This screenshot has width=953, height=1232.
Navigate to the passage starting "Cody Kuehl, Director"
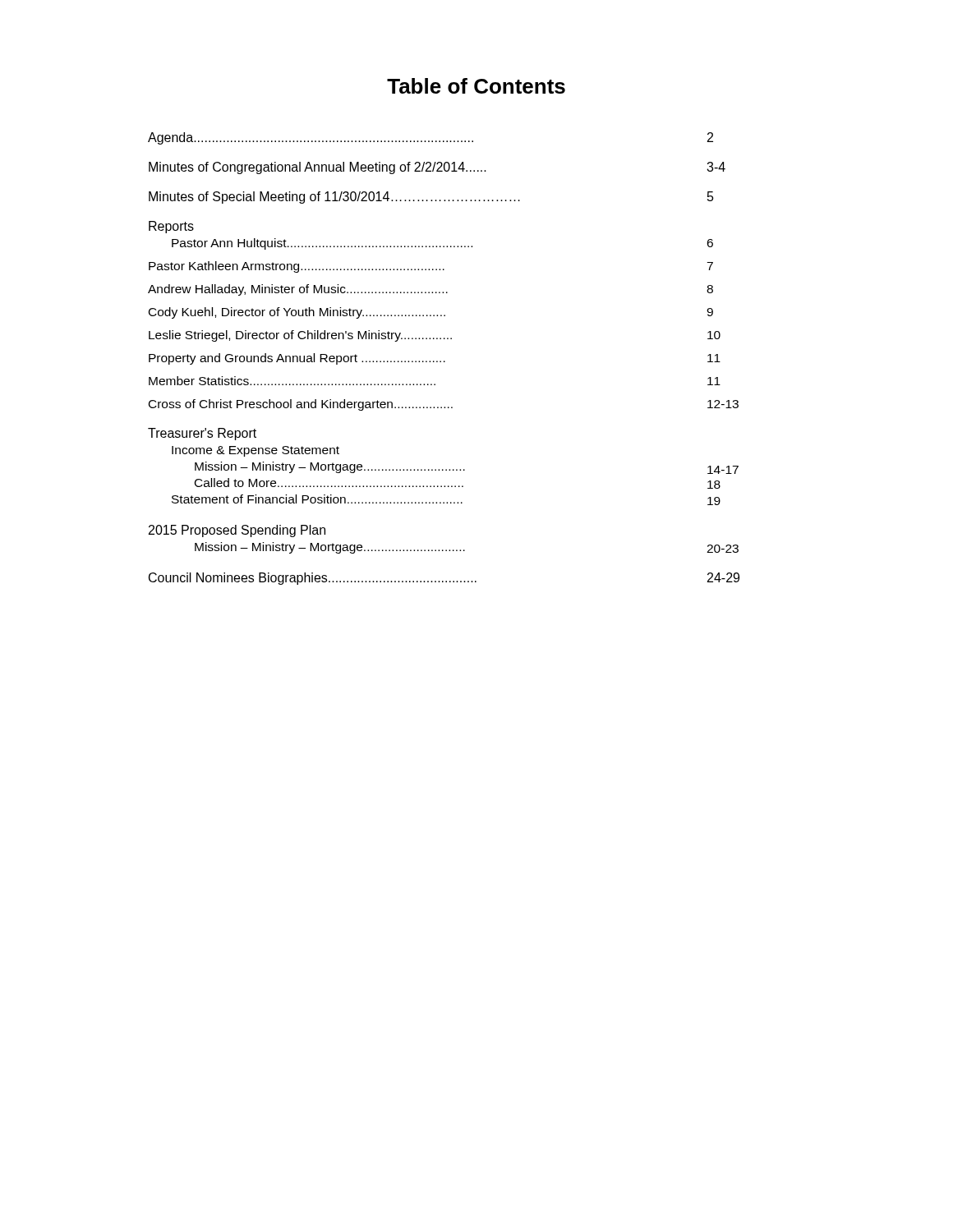[x=431, y=313]
